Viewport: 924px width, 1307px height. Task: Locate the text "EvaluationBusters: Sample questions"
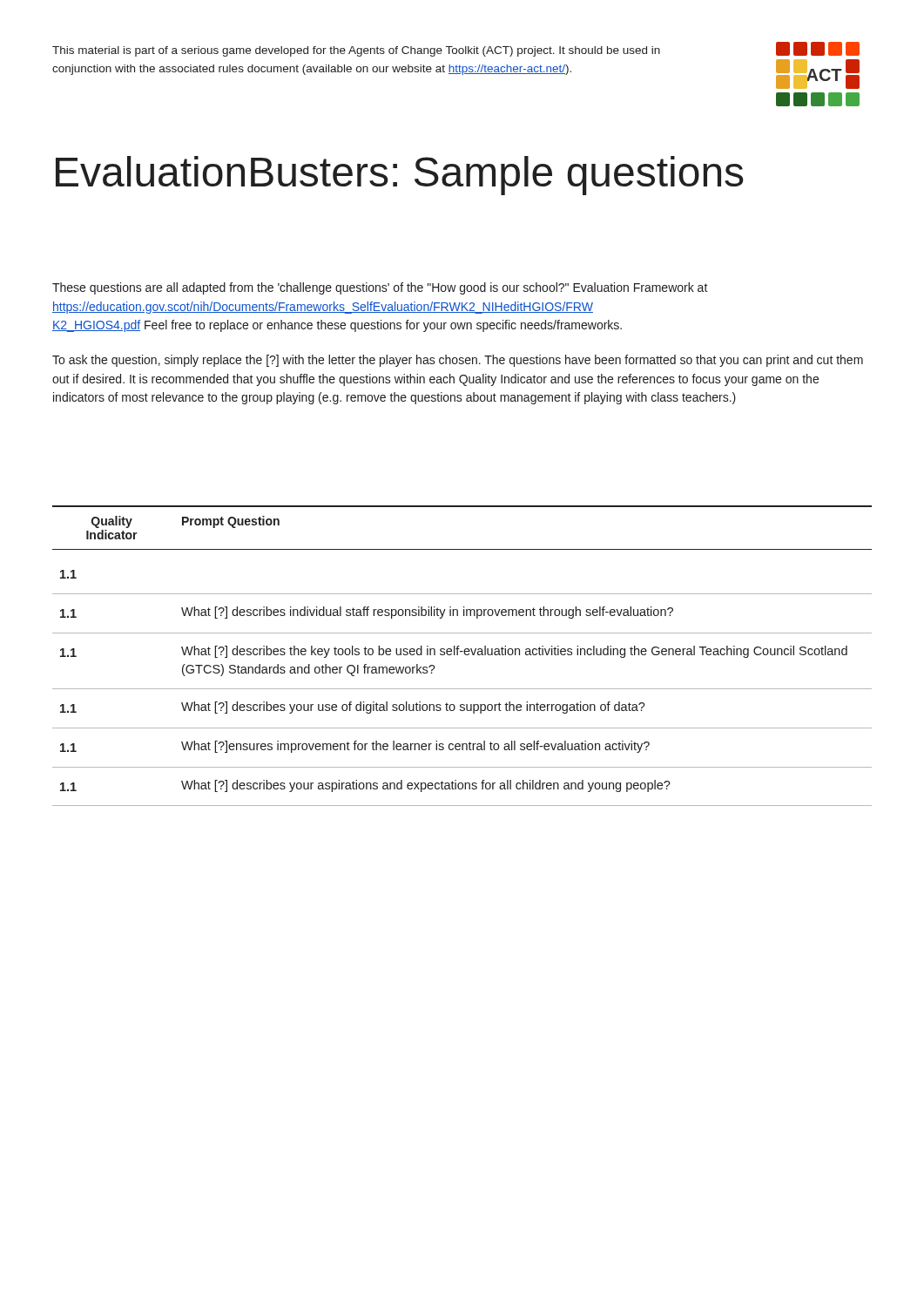tap(462, 172)
